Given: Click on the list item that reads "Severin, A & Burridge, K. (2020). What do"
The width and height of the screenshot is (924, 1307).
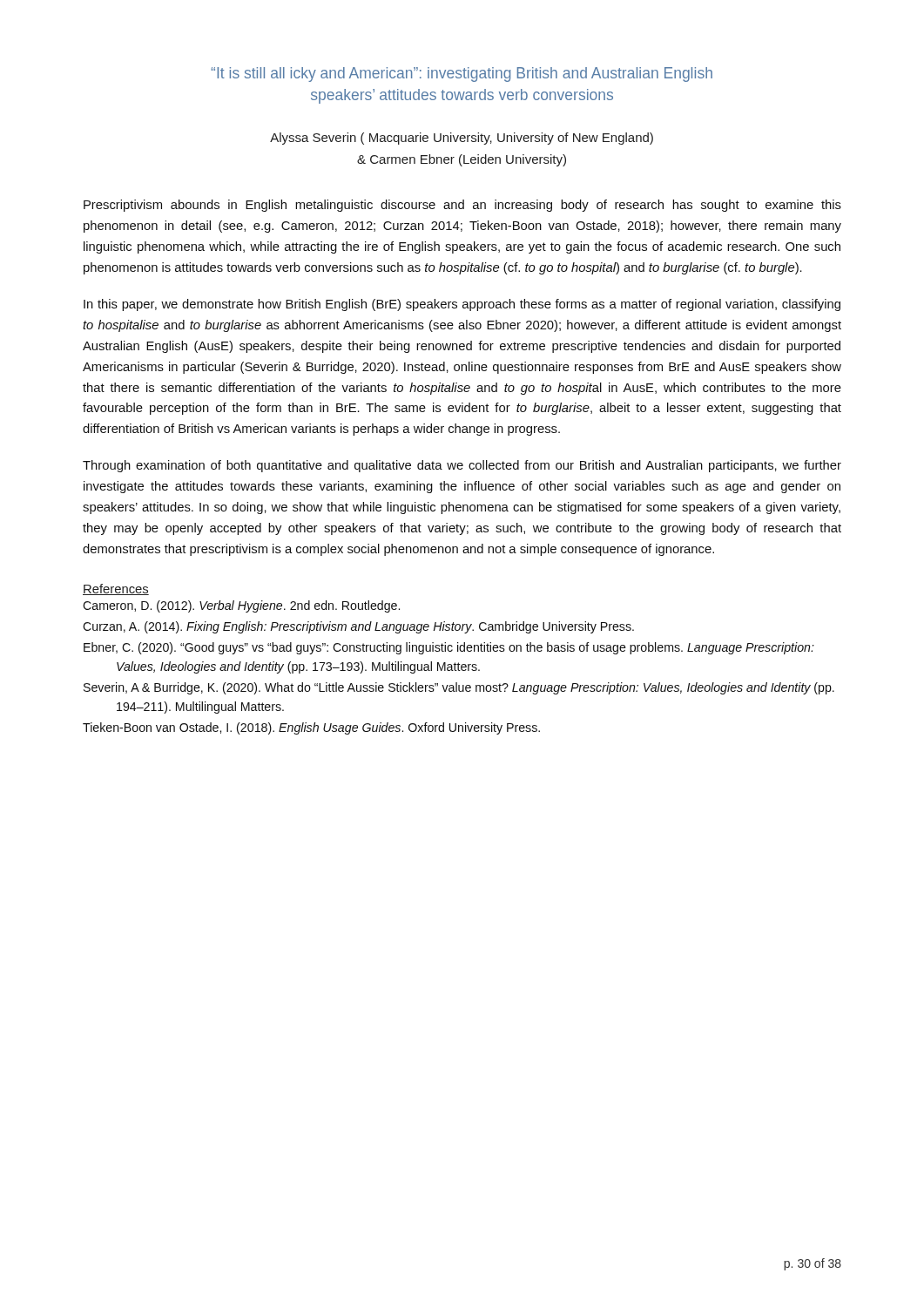Looking at the screenshot, I should [459, 697].
